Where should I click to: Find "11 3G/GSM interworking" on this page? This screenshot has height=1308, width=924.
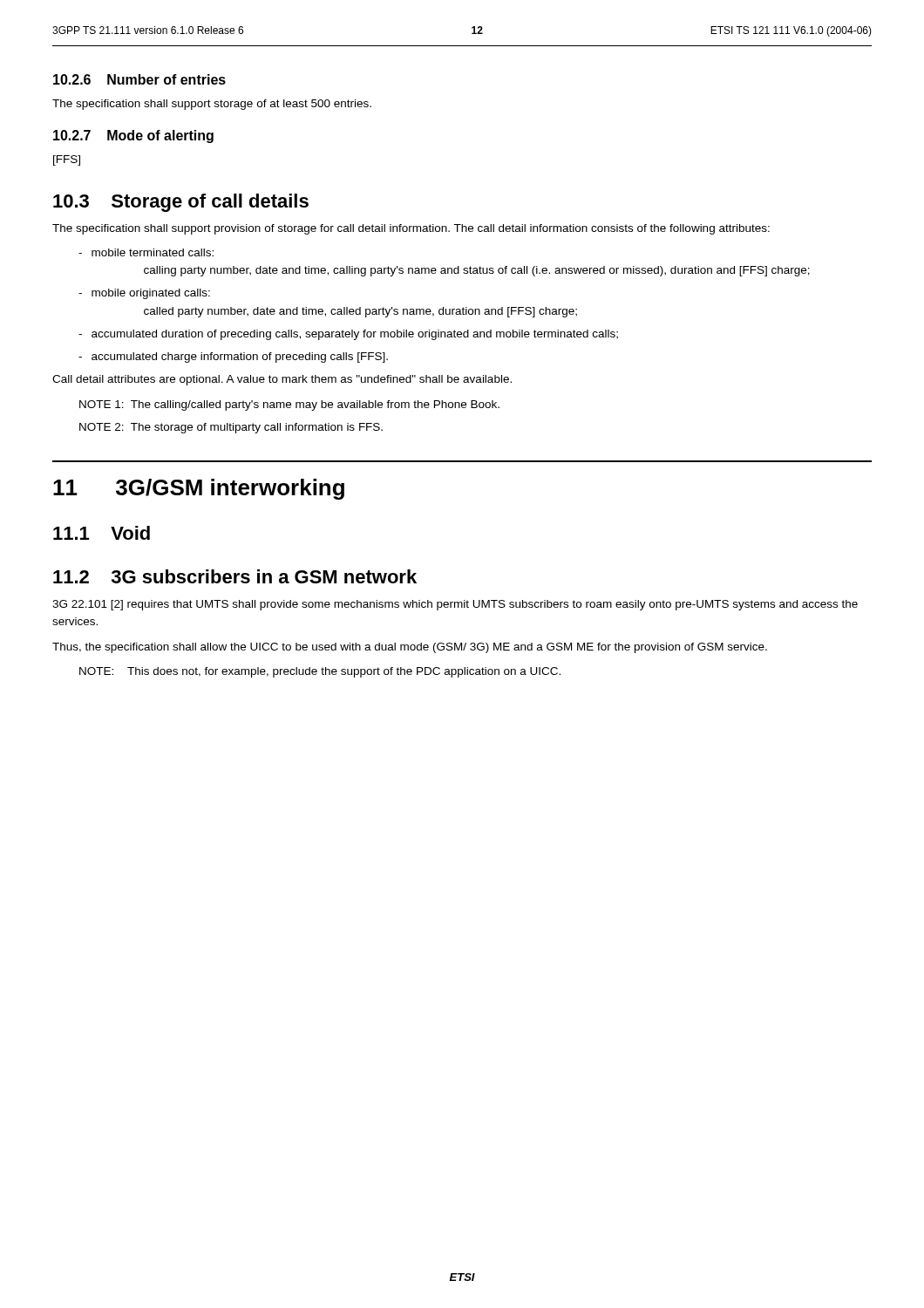199,487
